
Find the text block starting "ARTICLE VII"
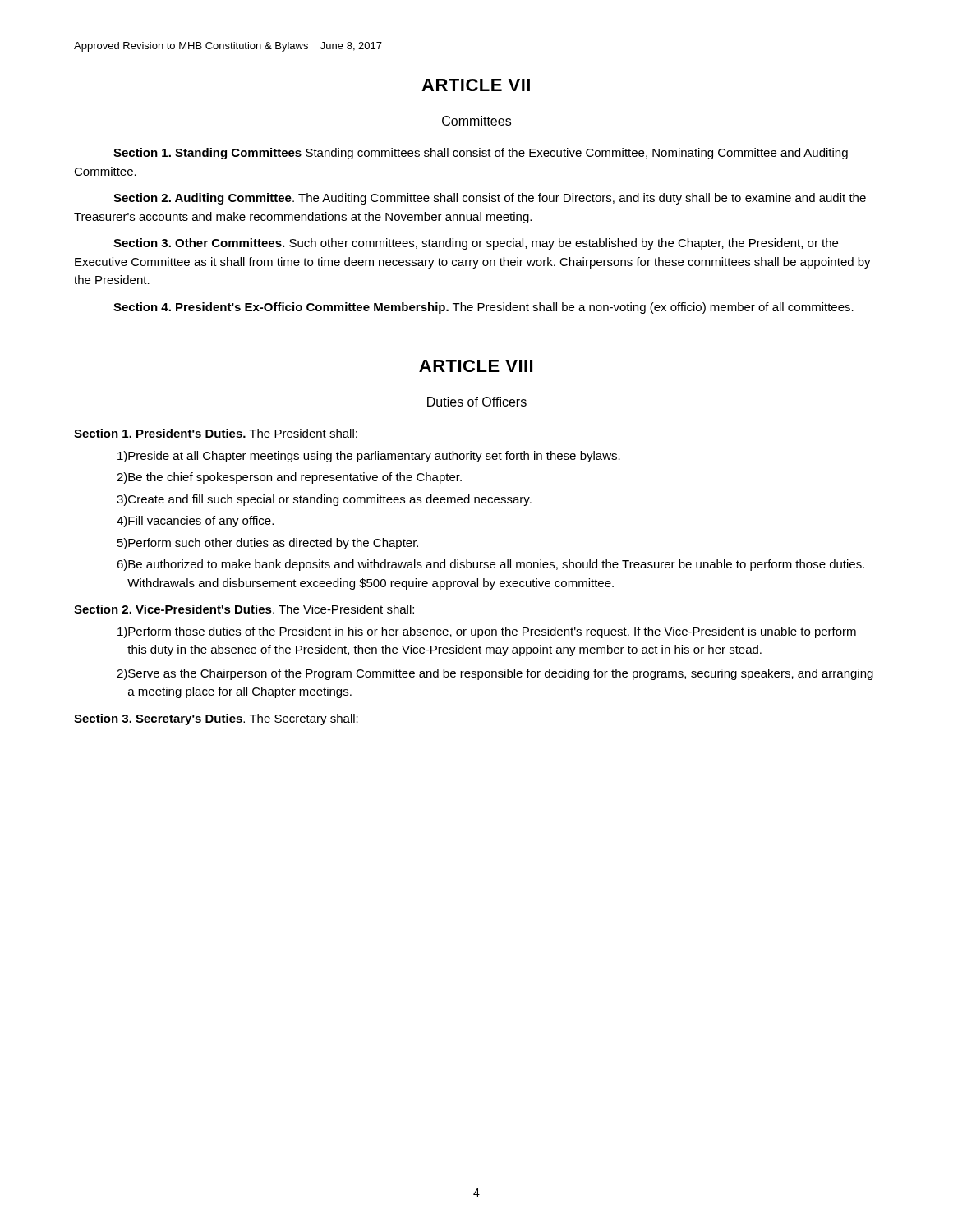click(476, 85)
